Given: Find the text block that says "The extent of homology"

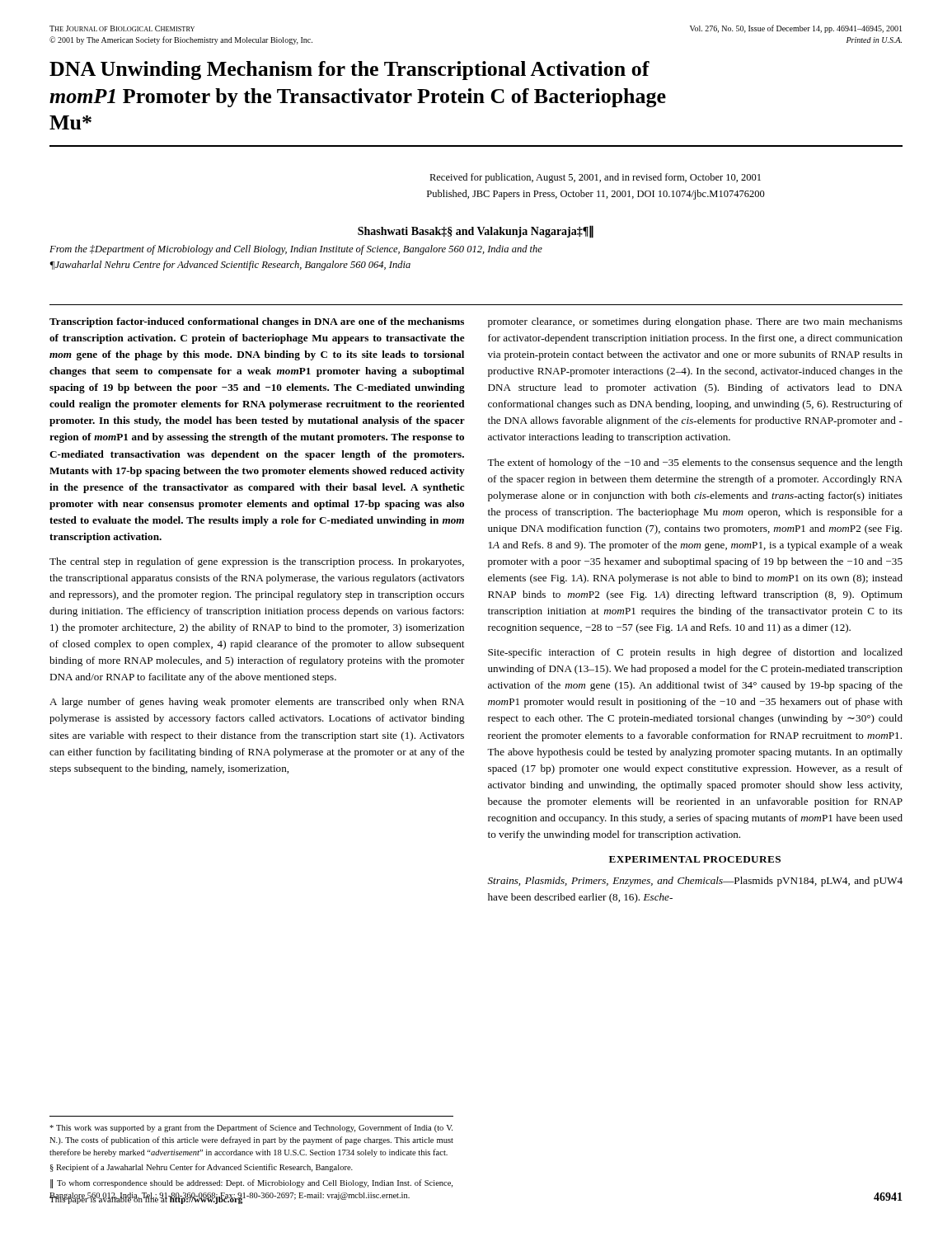Looking at the screenshot, I should pos(695,545).
